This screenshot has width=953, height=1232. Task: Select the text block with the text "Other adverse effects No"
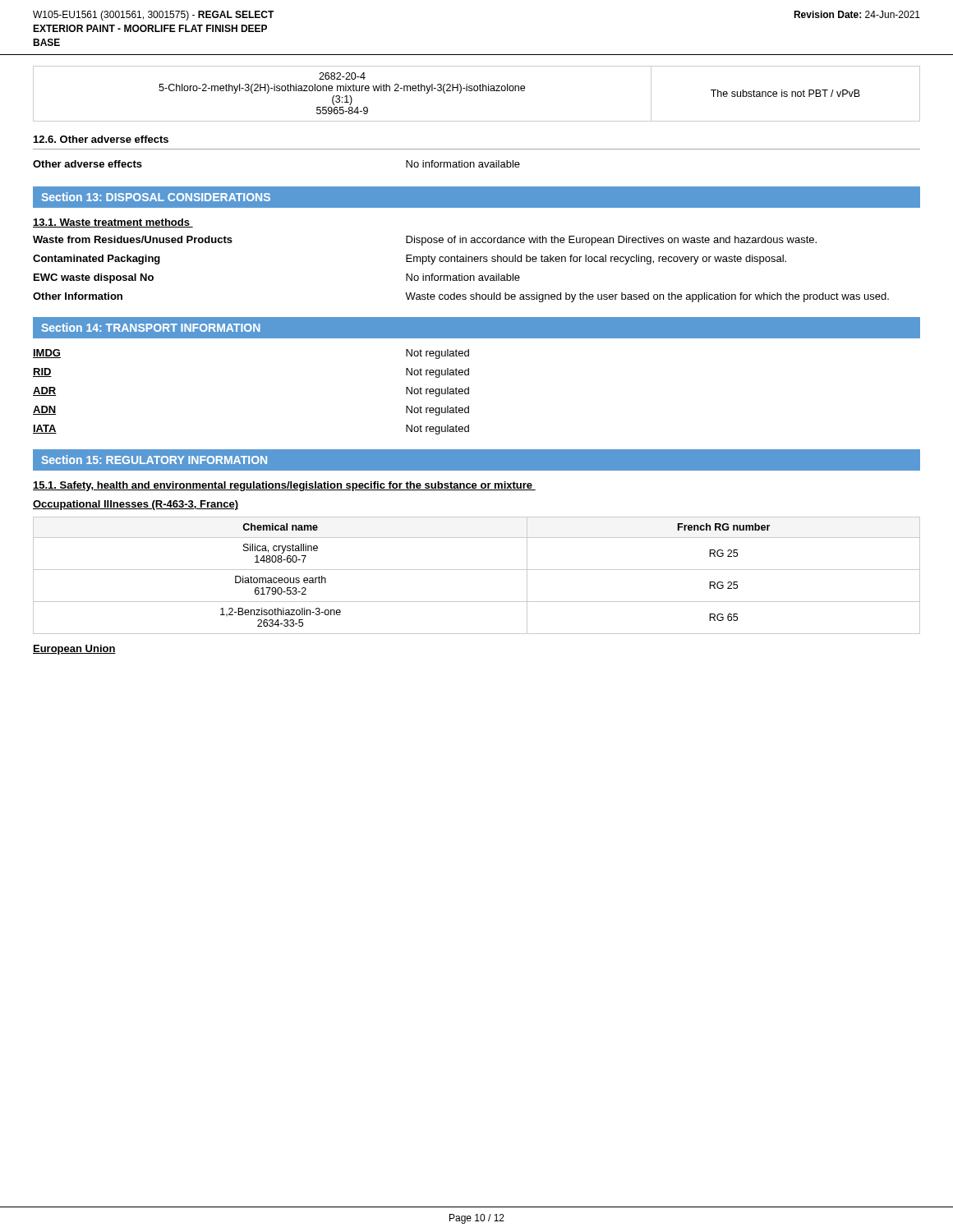click(476, 164)
